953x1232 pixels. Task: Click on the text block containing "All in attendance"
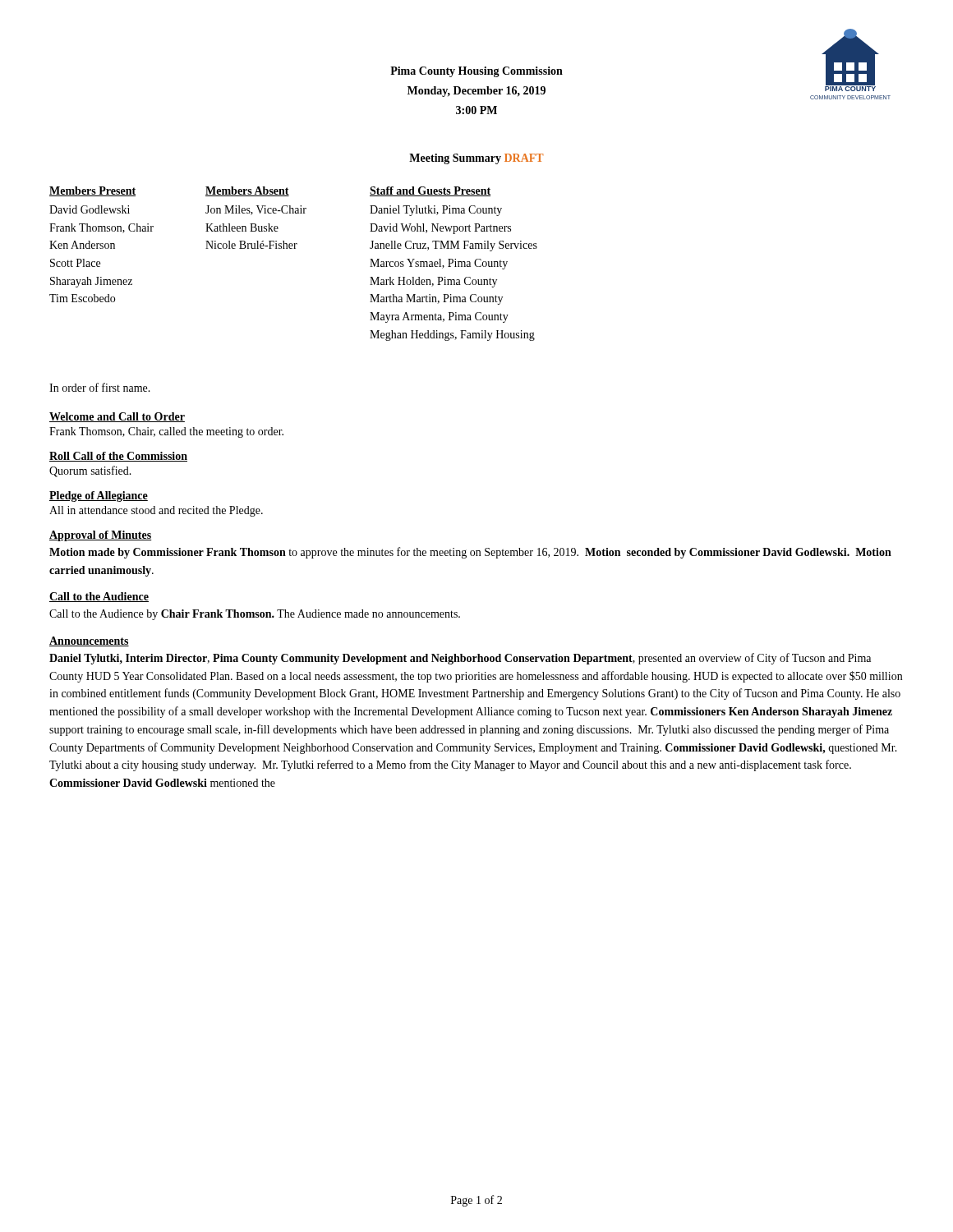click(156, 510)
